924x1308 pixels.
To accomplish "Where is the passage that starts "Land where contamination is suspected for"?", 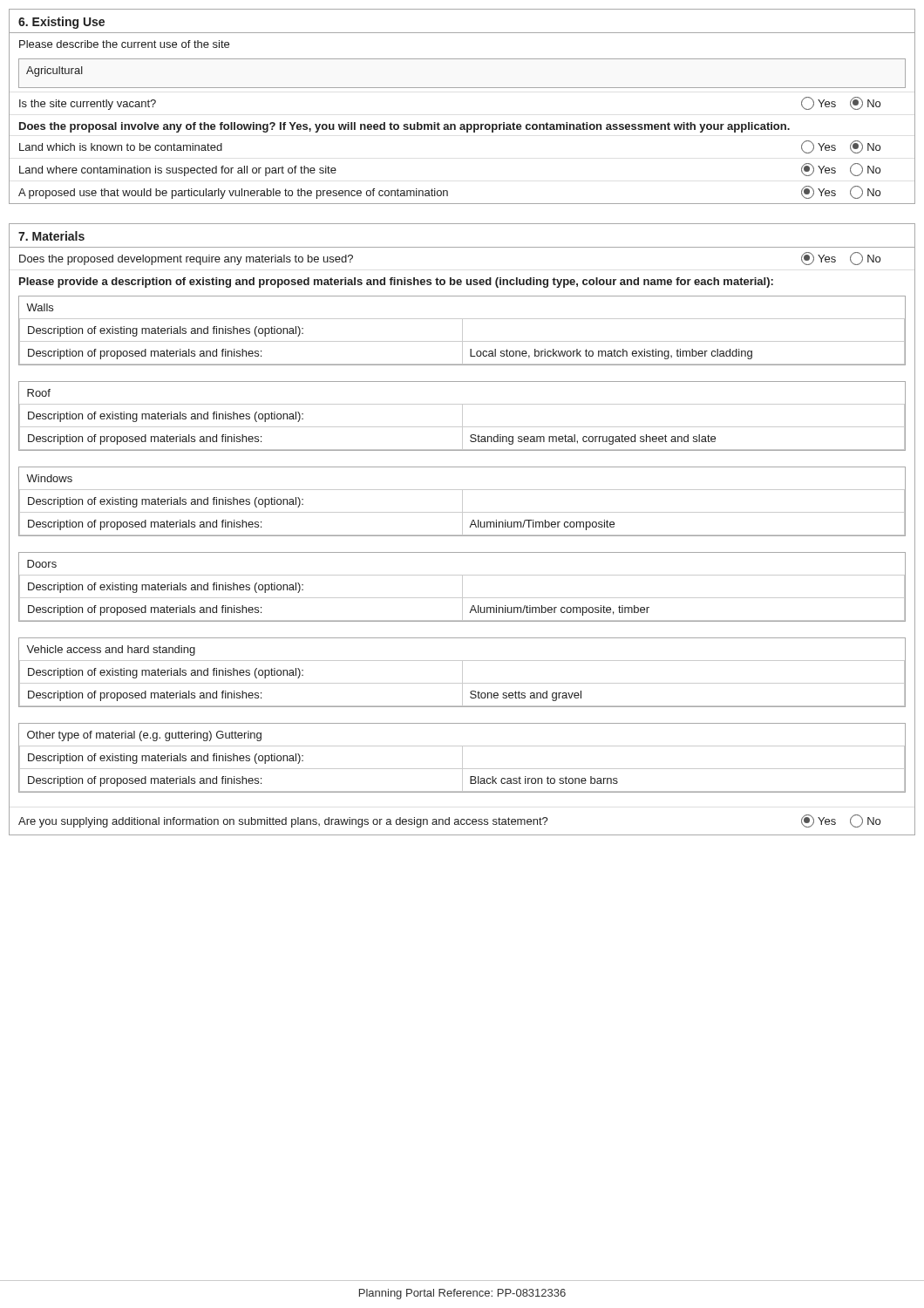I will 180,170.
